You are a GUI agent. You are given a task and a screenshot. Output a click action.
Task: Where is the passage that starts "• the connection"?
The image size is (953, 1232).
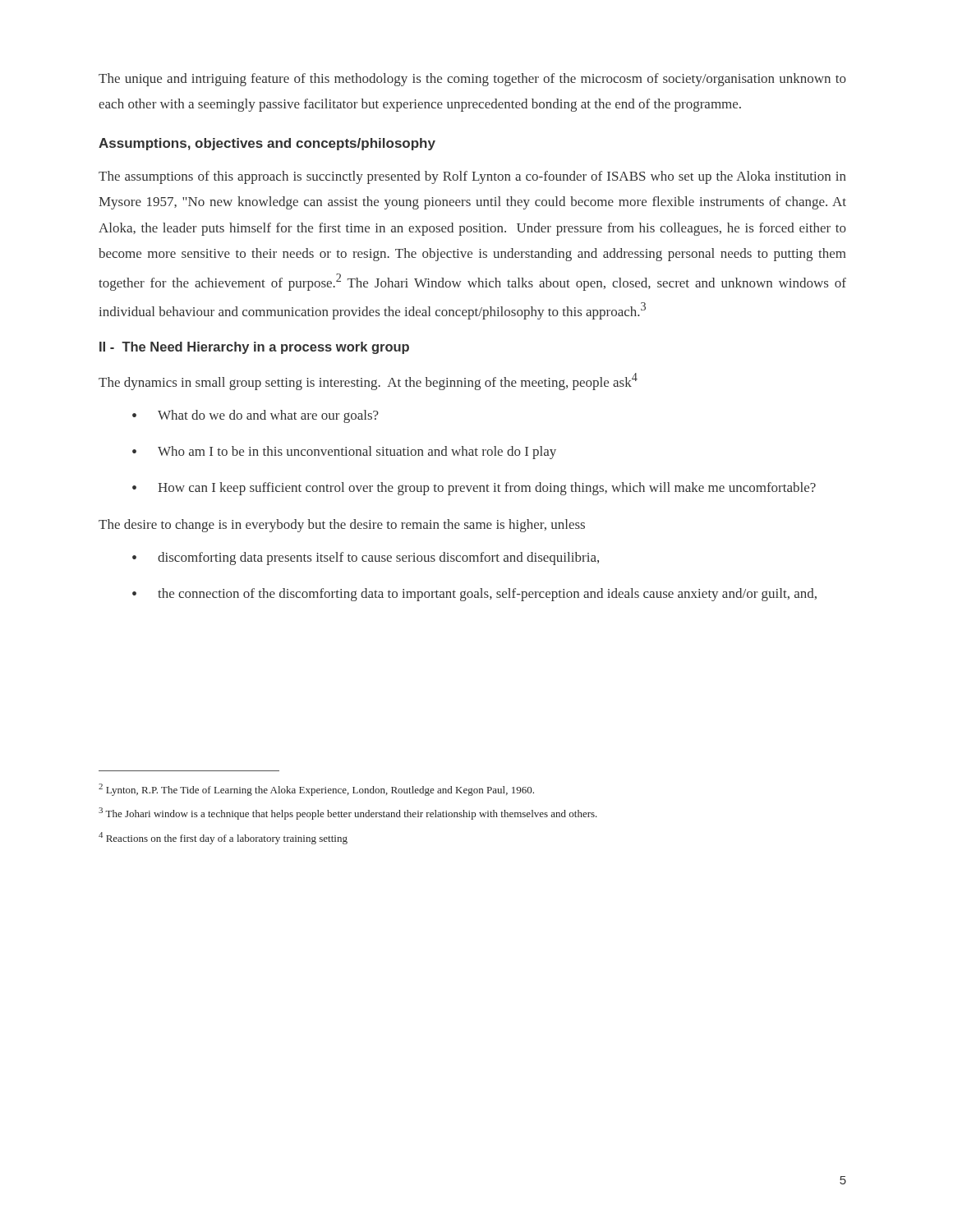[x=485, y=594]
